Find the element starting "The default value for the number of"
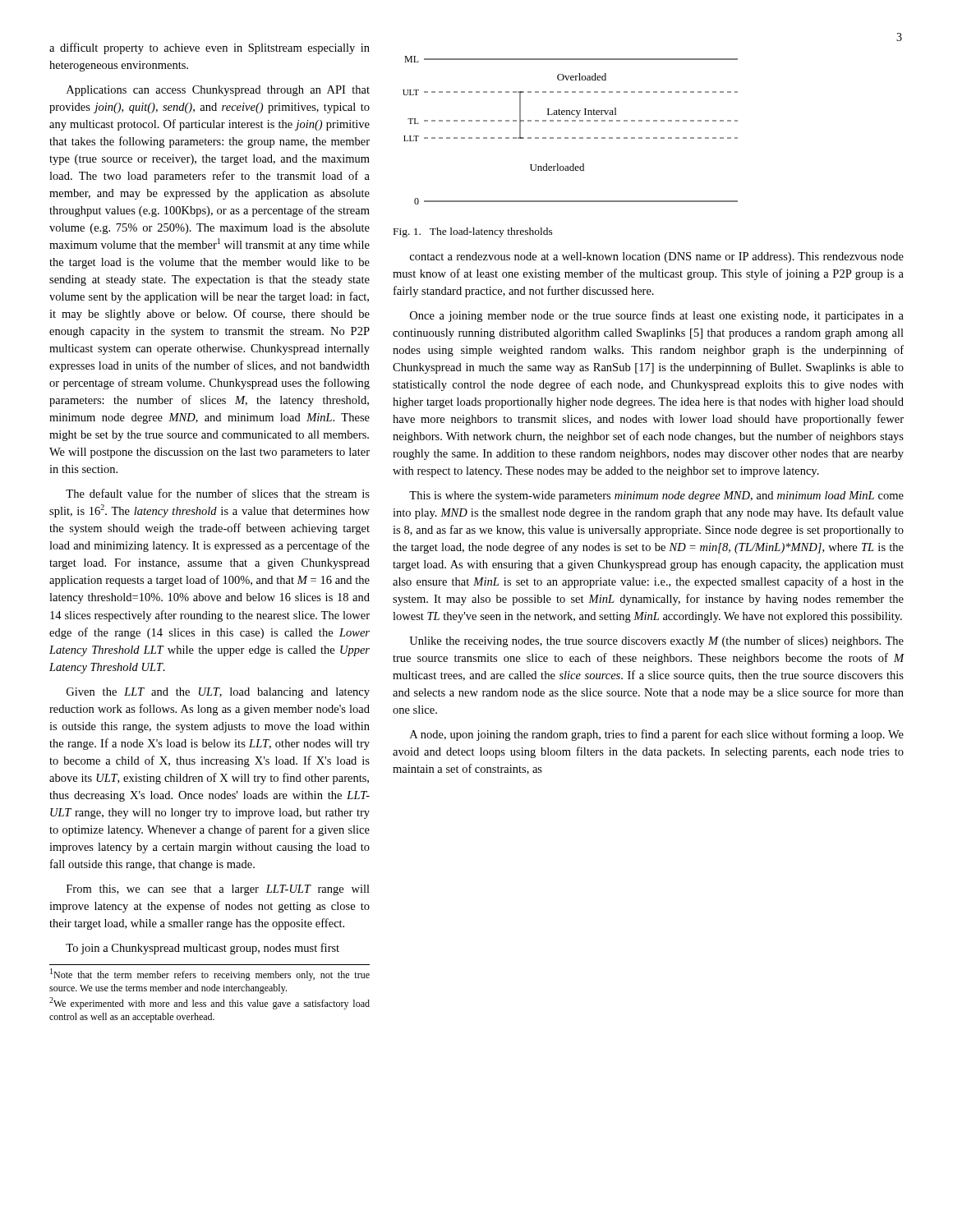 (209, 580)
